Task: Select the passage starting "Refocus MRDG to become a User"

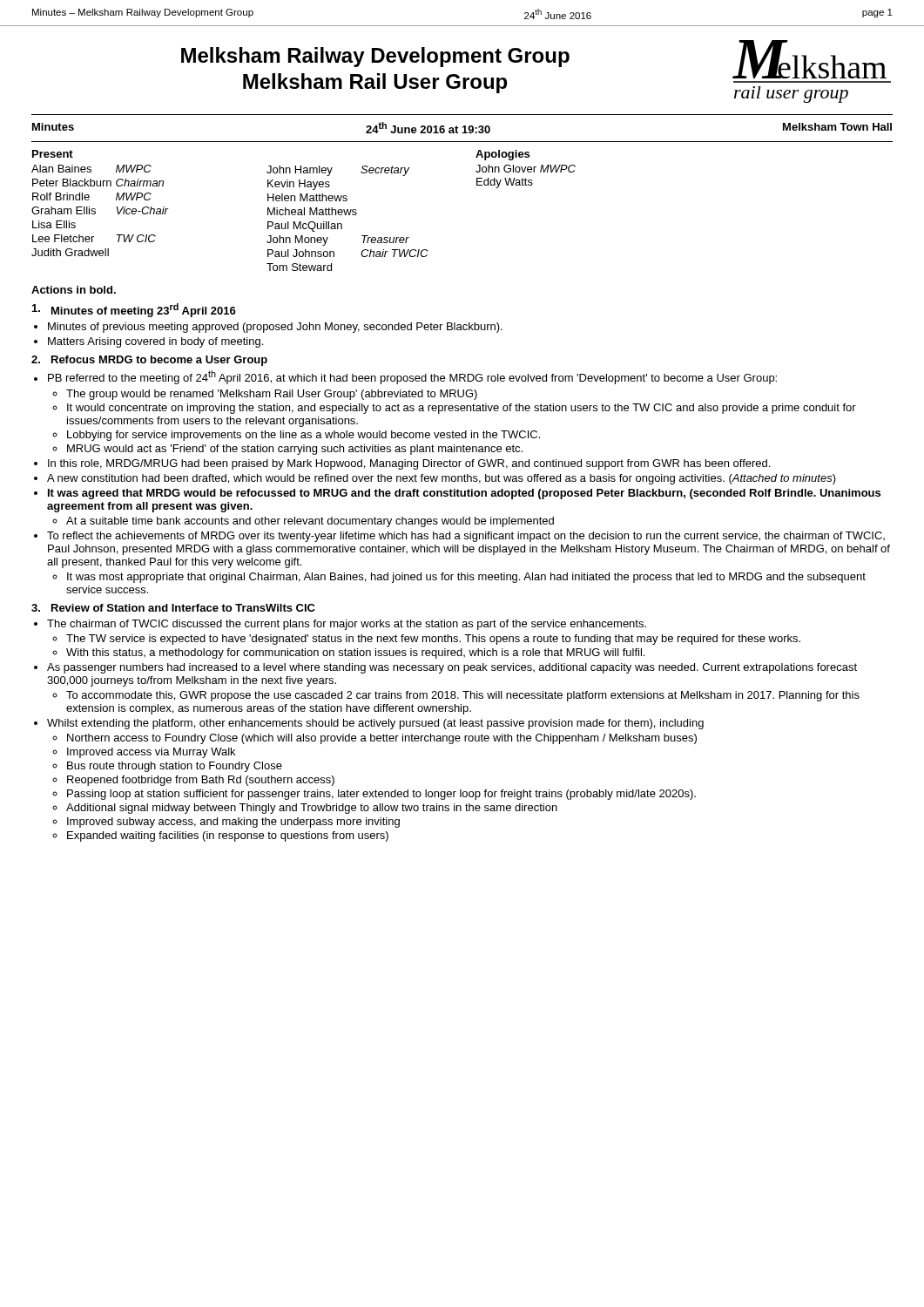Action: pos(159,360)
